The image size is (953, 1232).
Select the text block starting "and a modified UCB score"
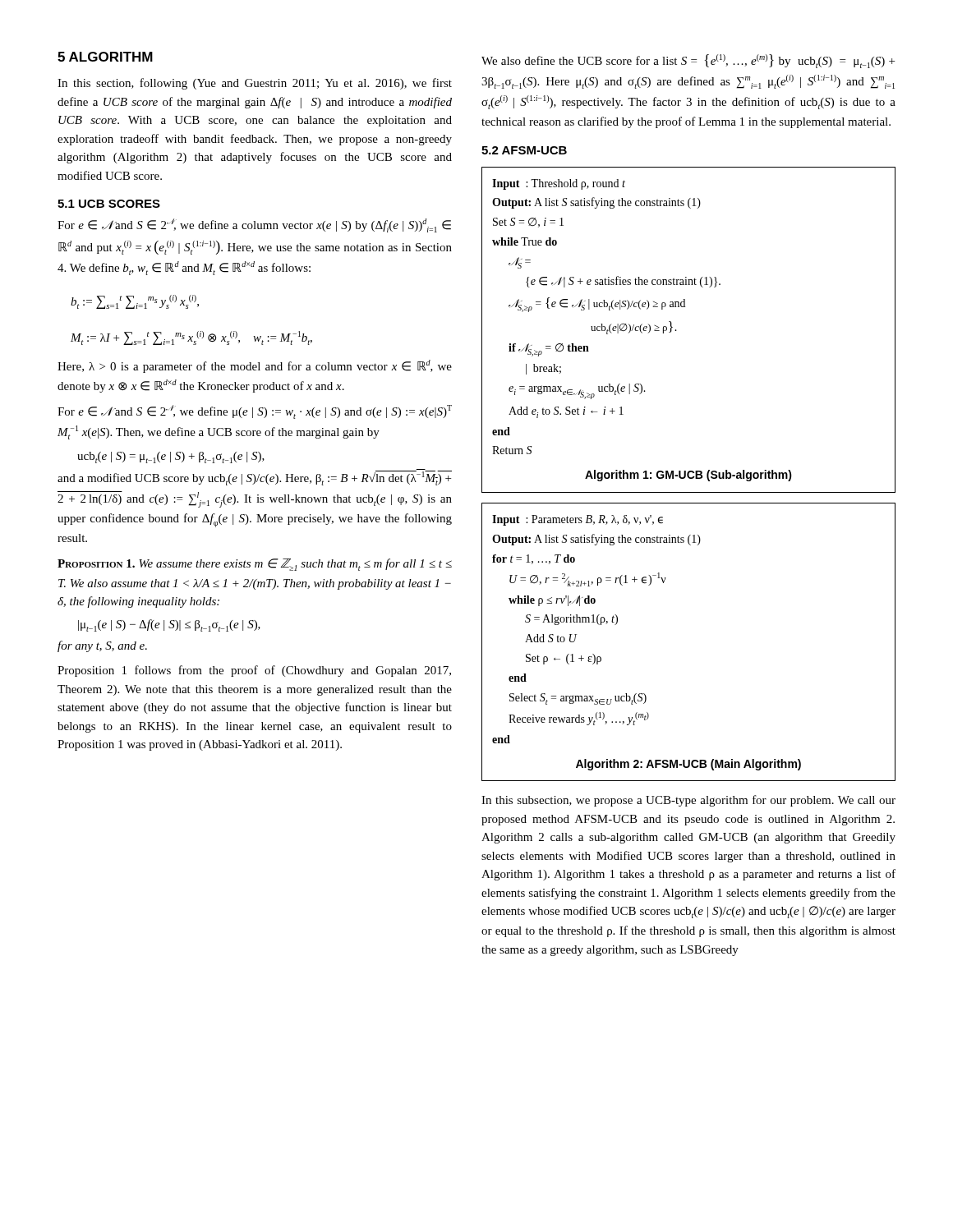255,508
